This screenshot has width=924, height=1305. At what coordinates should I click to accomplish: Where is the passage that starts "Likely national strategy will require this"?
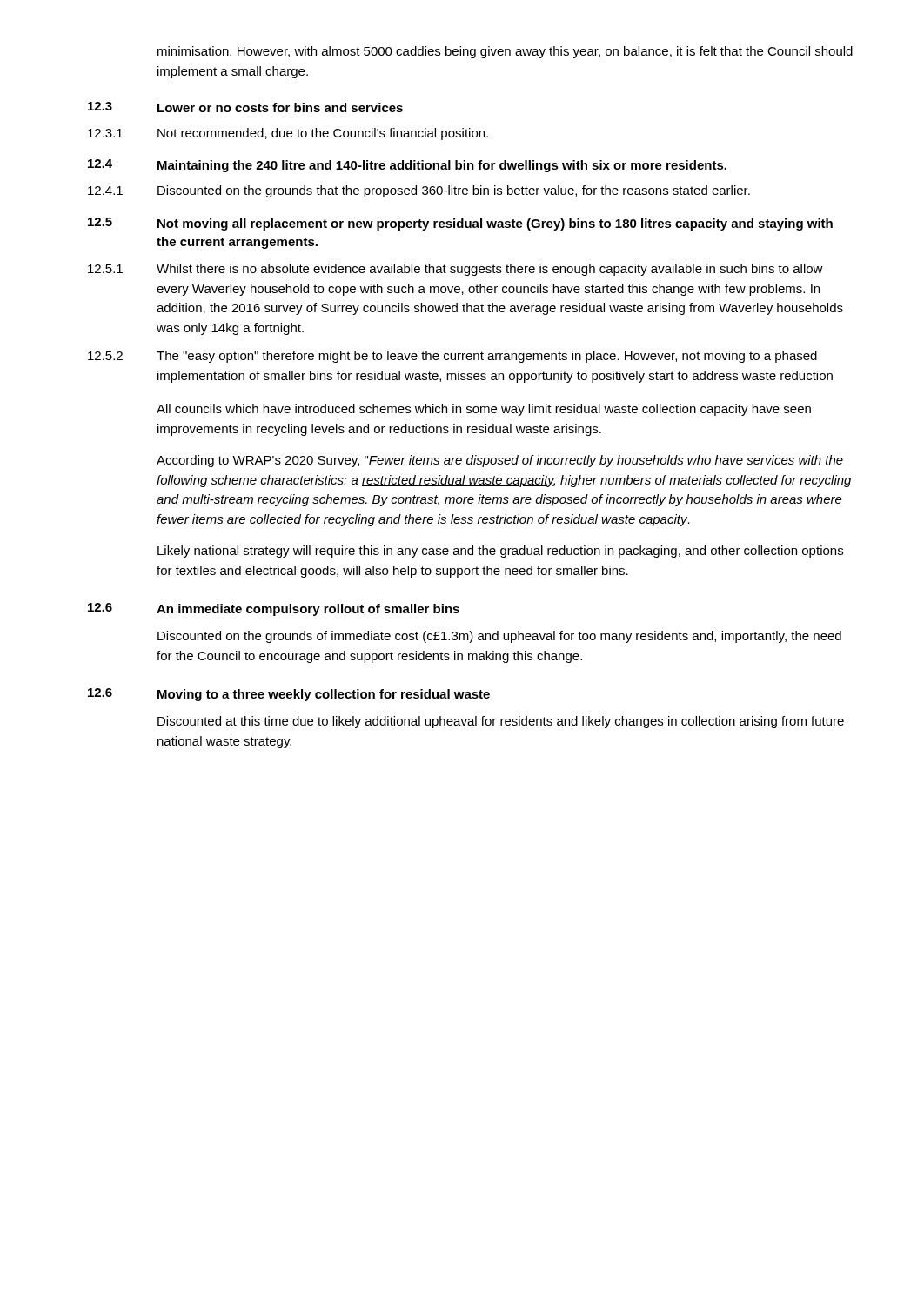pyautogui.click(x=500, y=560)
